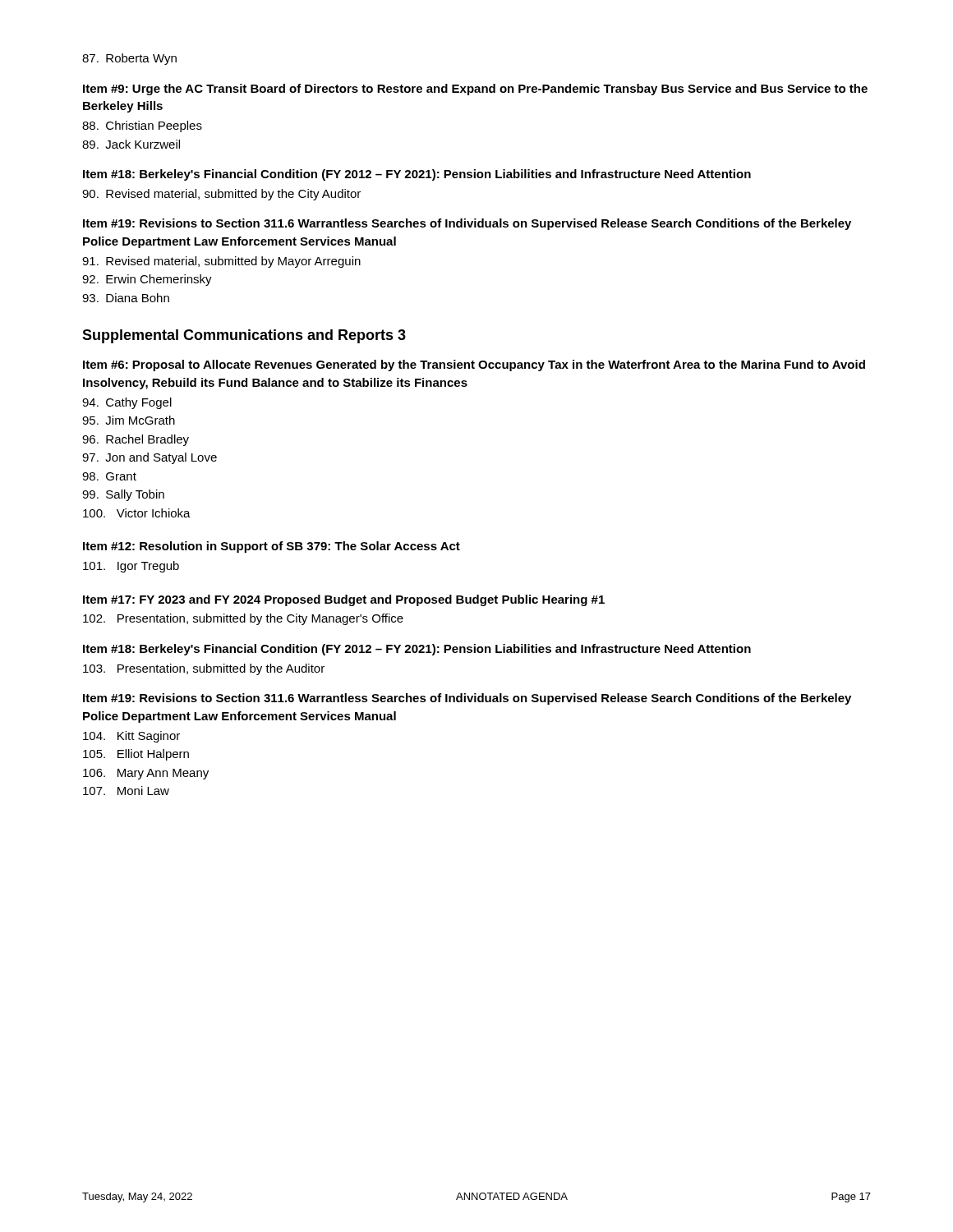The width and height of the screenshot is (953, 1232).
Task: Find the element starting "93. Diana Bohn"
Action: [x=126, y=298]
